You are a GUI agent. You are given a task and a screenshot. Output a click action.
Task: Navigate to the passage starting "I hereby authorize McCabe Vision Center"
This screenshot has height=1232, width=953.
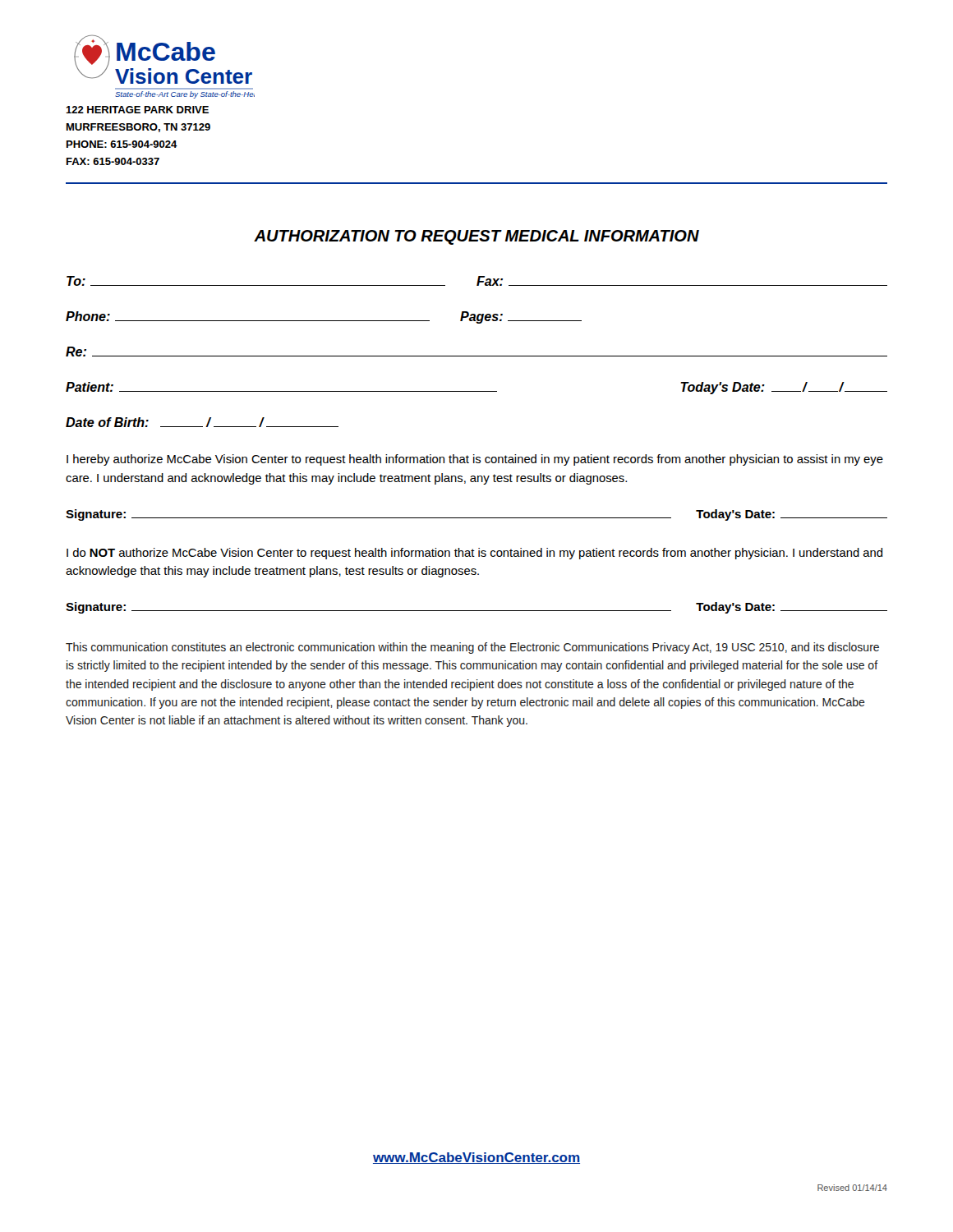tap(474, 468)
